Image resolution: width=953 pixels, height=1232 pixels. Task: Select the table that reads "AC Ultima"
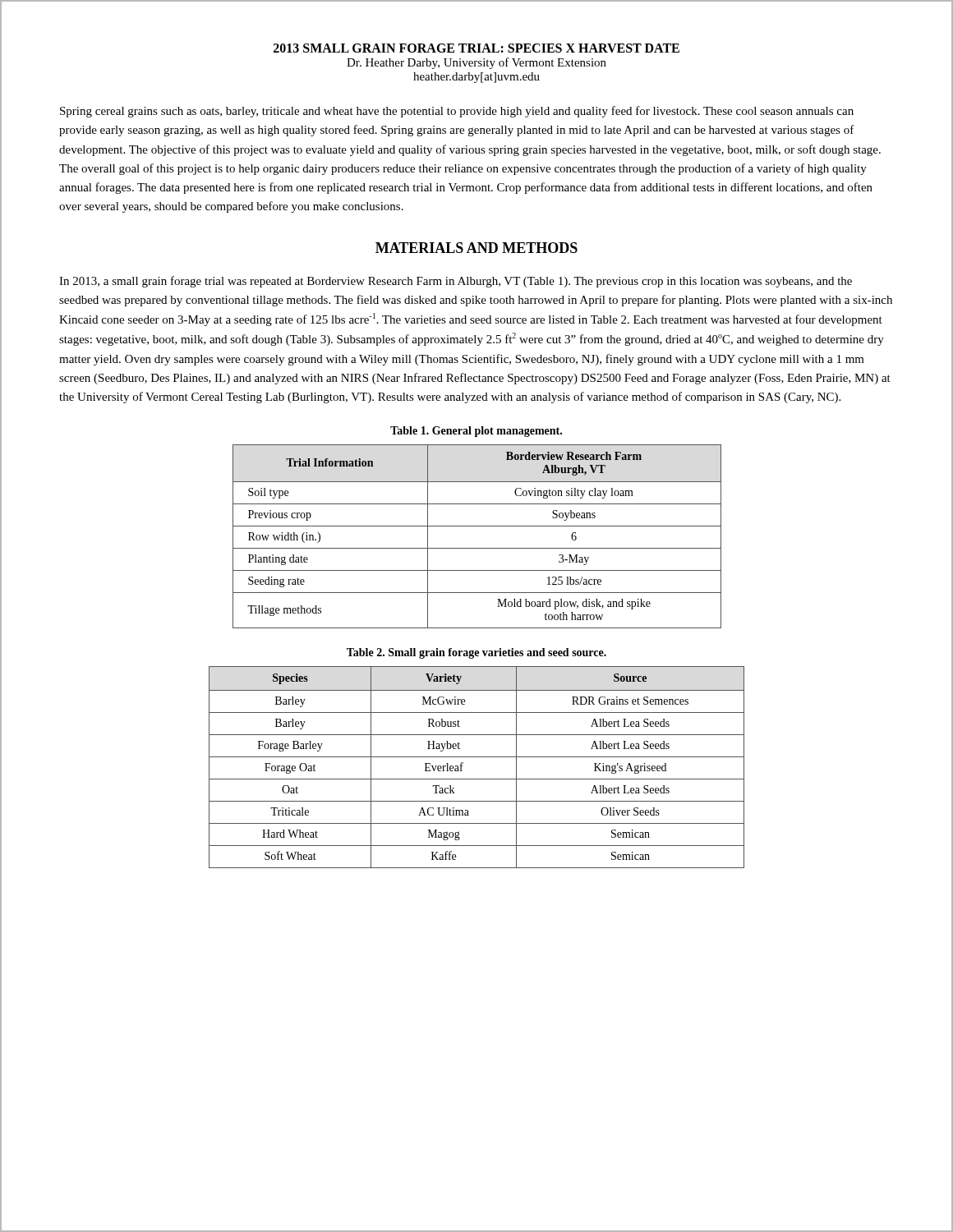(x=476, y=767)
